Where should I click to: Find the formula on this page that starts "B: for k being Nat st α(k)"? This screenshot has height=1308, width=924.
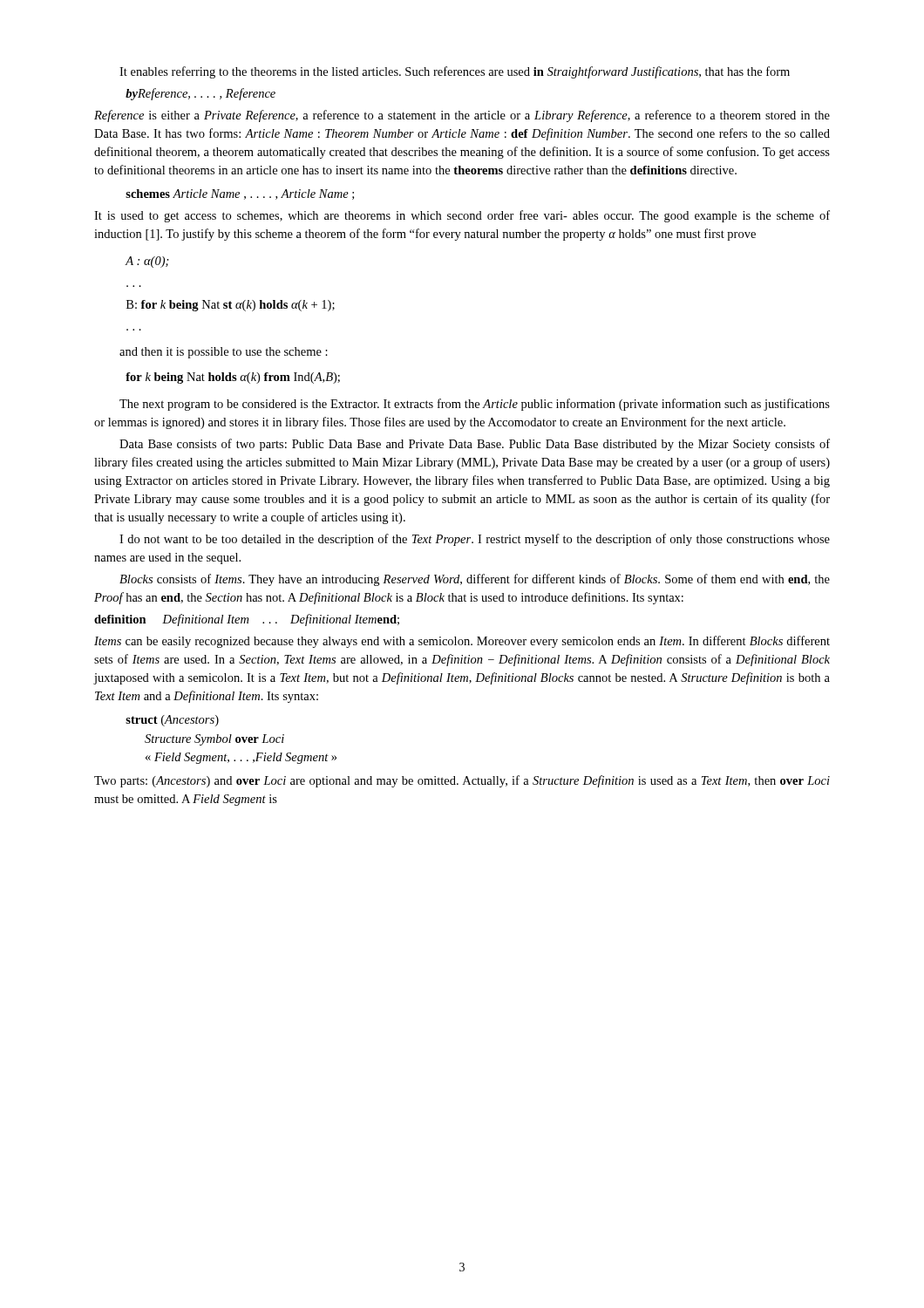[230, 304]
